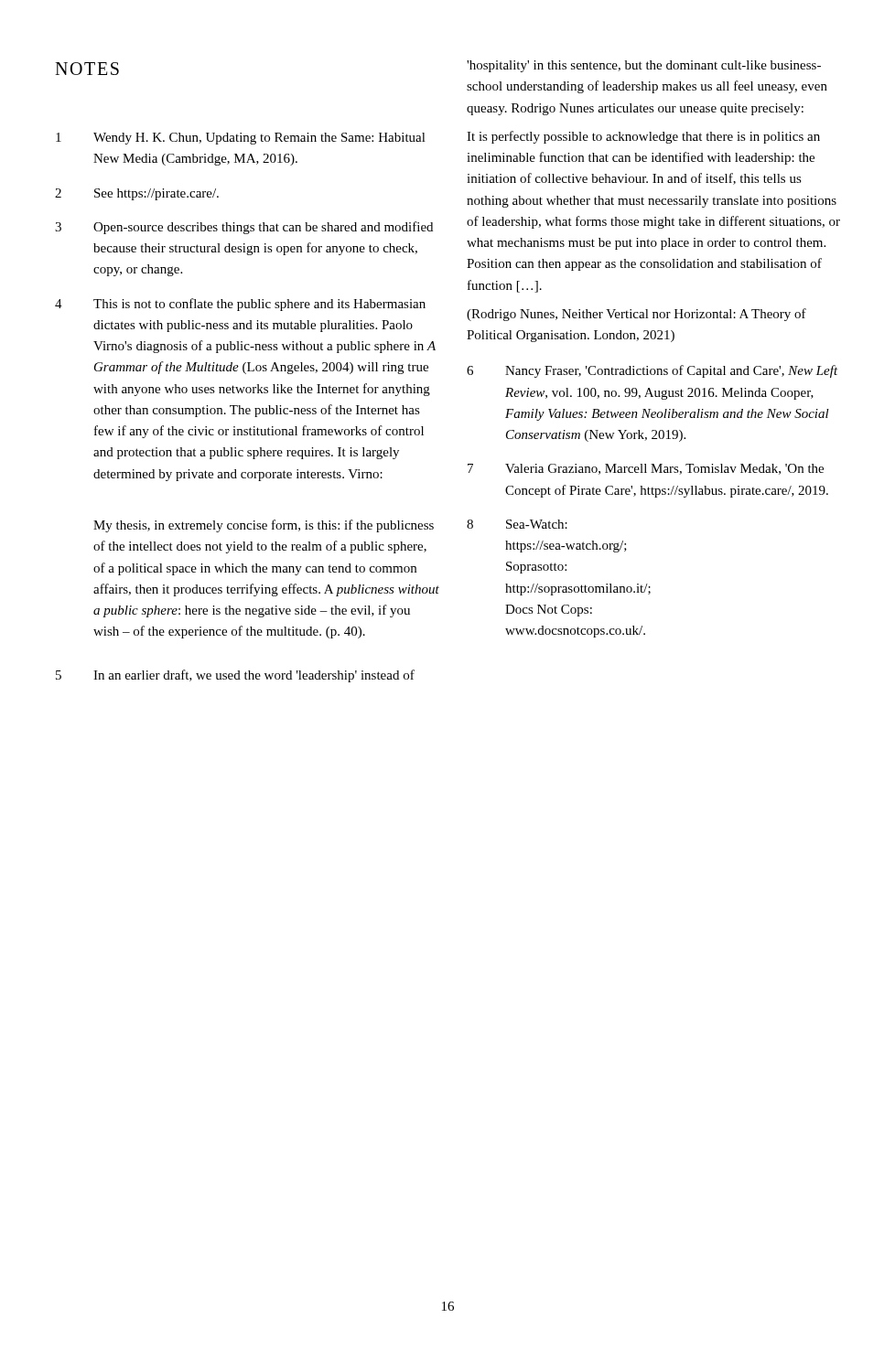Select the block starting "7 Valeria Graziano, Marcell Mars, Tomislav Medak, 'On"
Screen dimensions: 1372x895
pyautogui.click(x=653, y=480)
